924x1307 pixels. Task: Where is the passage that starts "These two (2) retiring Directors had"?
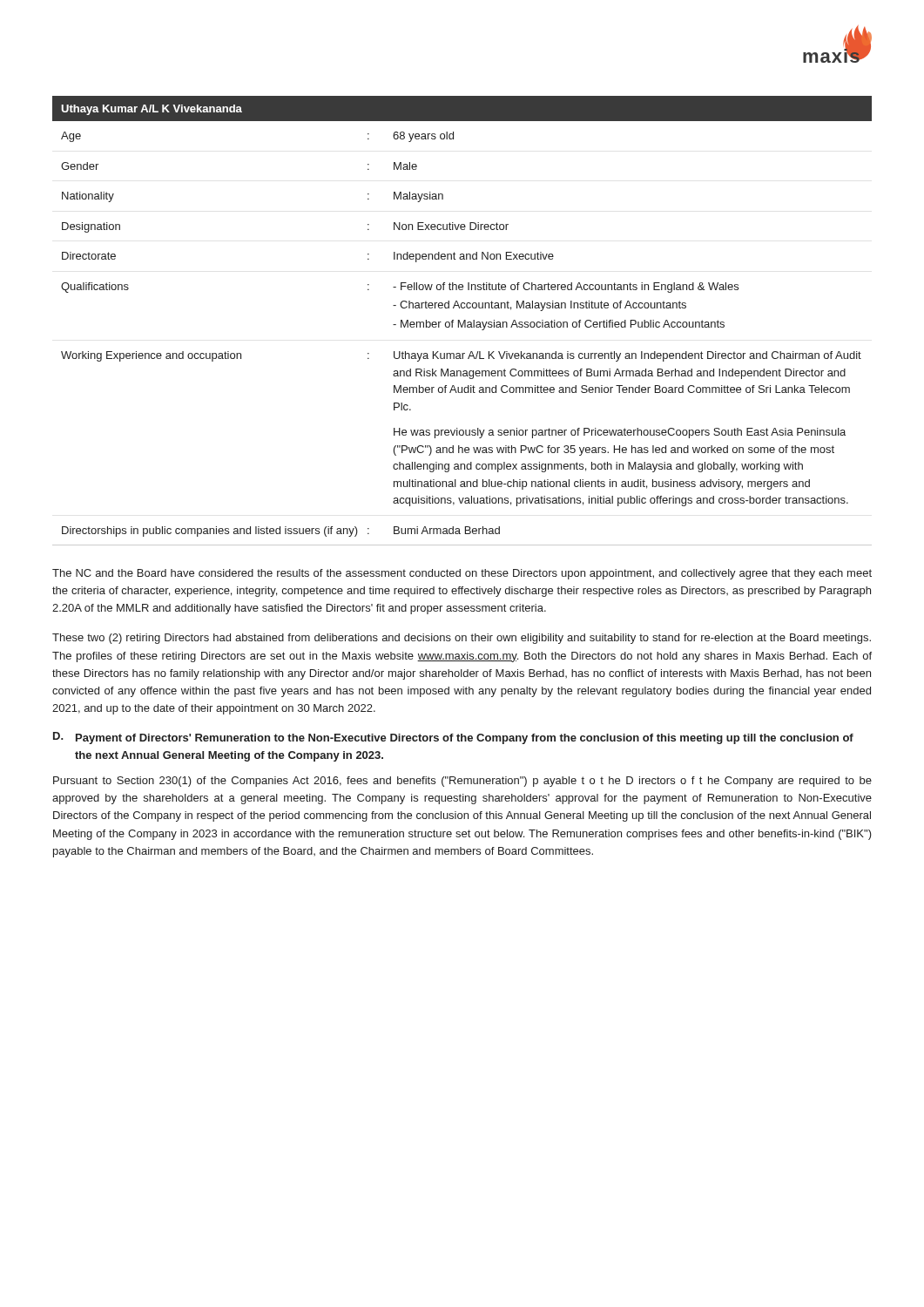coord(462,673)
